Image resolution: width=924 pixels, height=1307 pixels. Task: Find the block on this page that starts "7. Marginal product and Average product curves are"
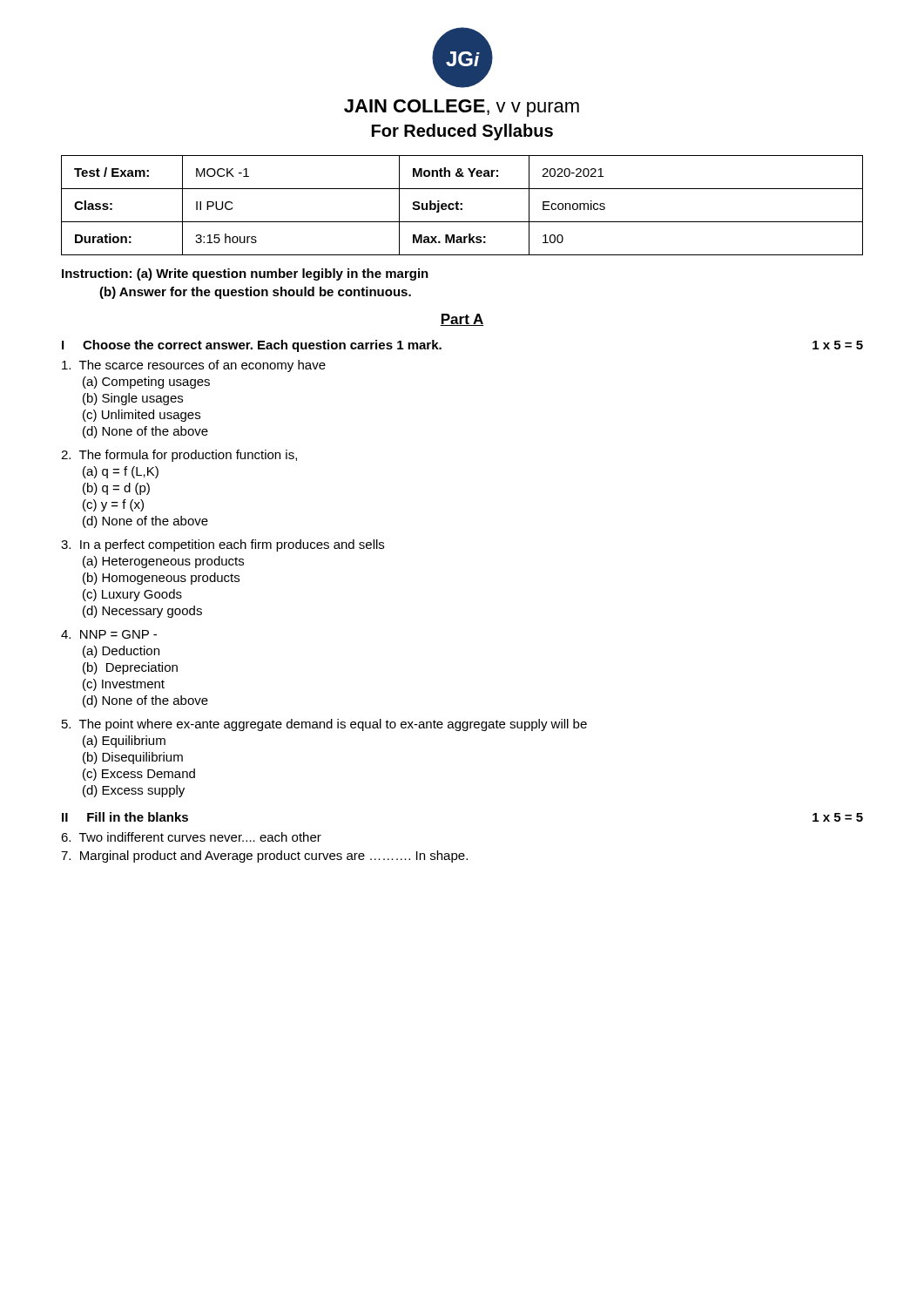[x=265, y=855]
